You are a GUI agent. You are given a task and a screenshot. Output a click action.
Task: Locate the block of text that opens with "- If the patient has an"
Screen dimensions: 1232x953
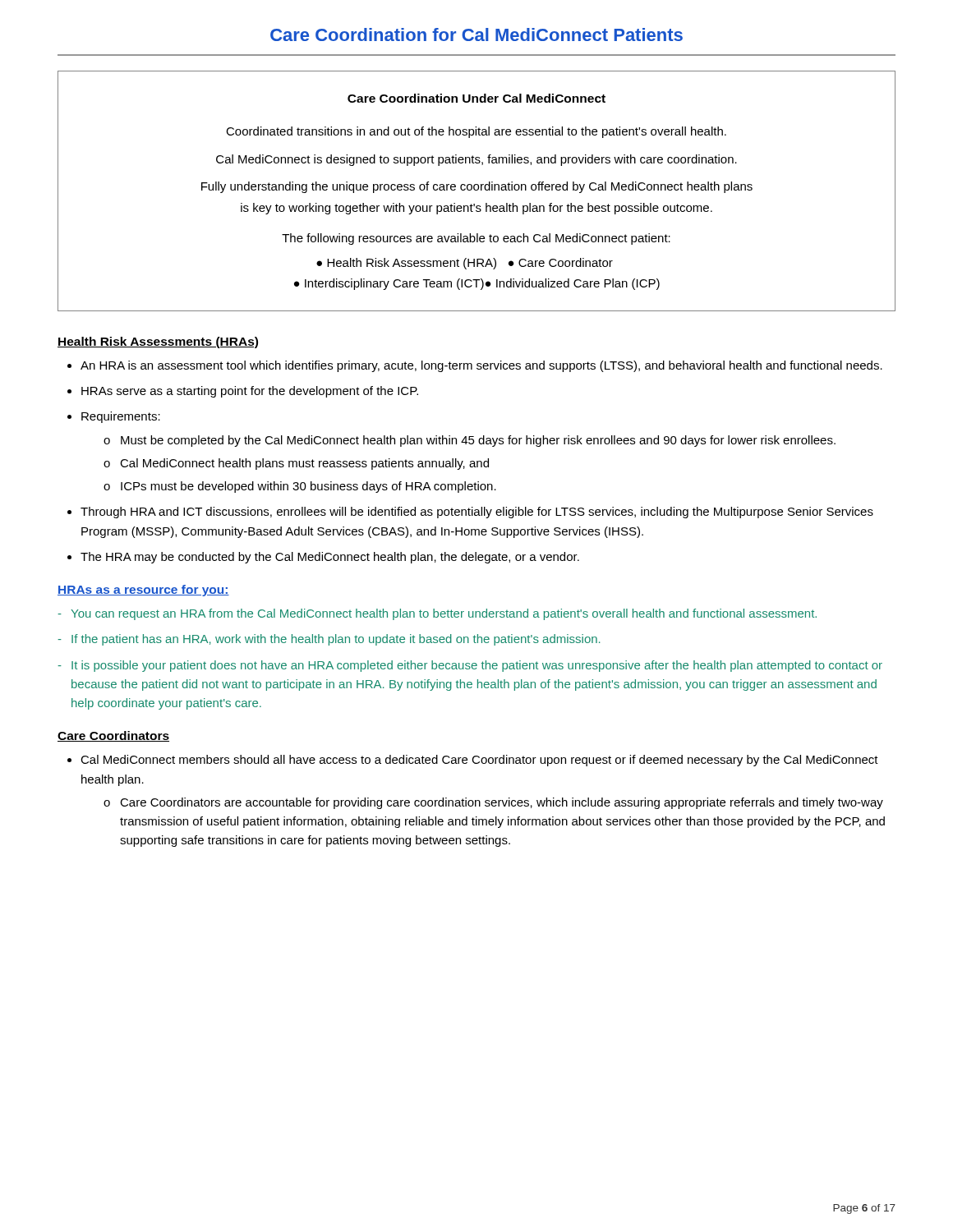coord(329,639)
